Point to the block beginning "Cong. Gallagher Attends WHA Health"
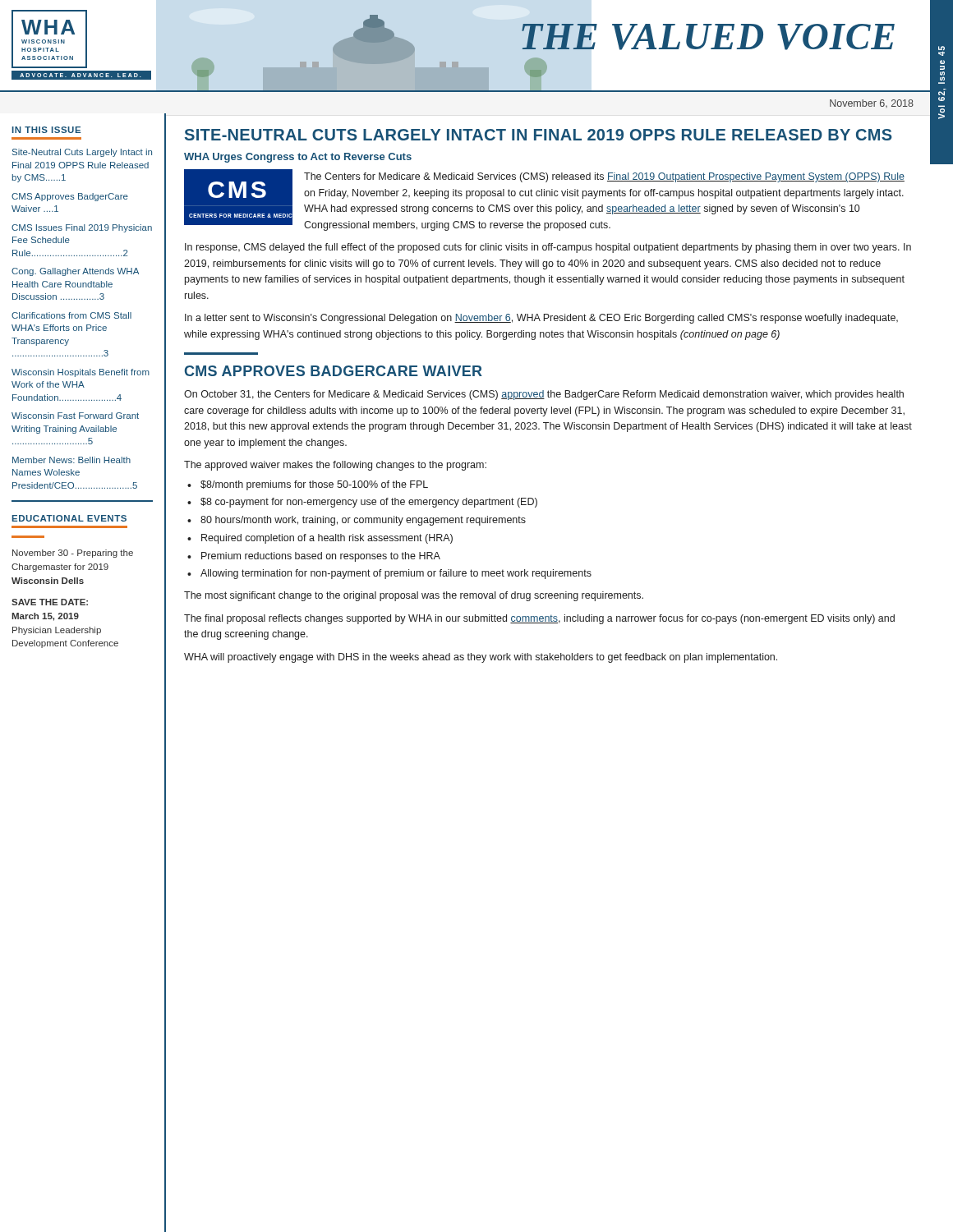953x1232 pixels. click(x=75, y=284)
